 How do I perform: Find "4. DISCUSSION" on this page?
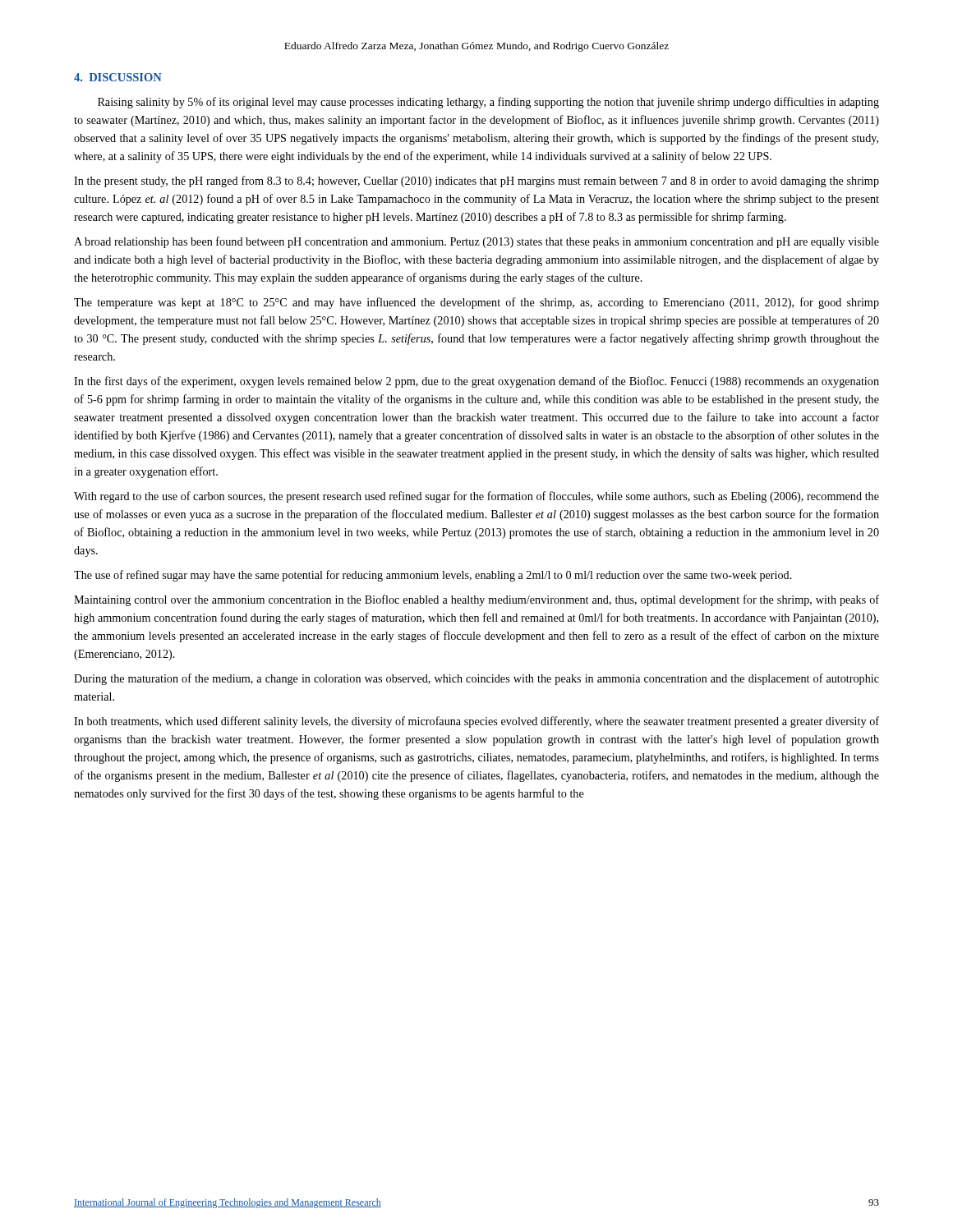pos(118,77)
